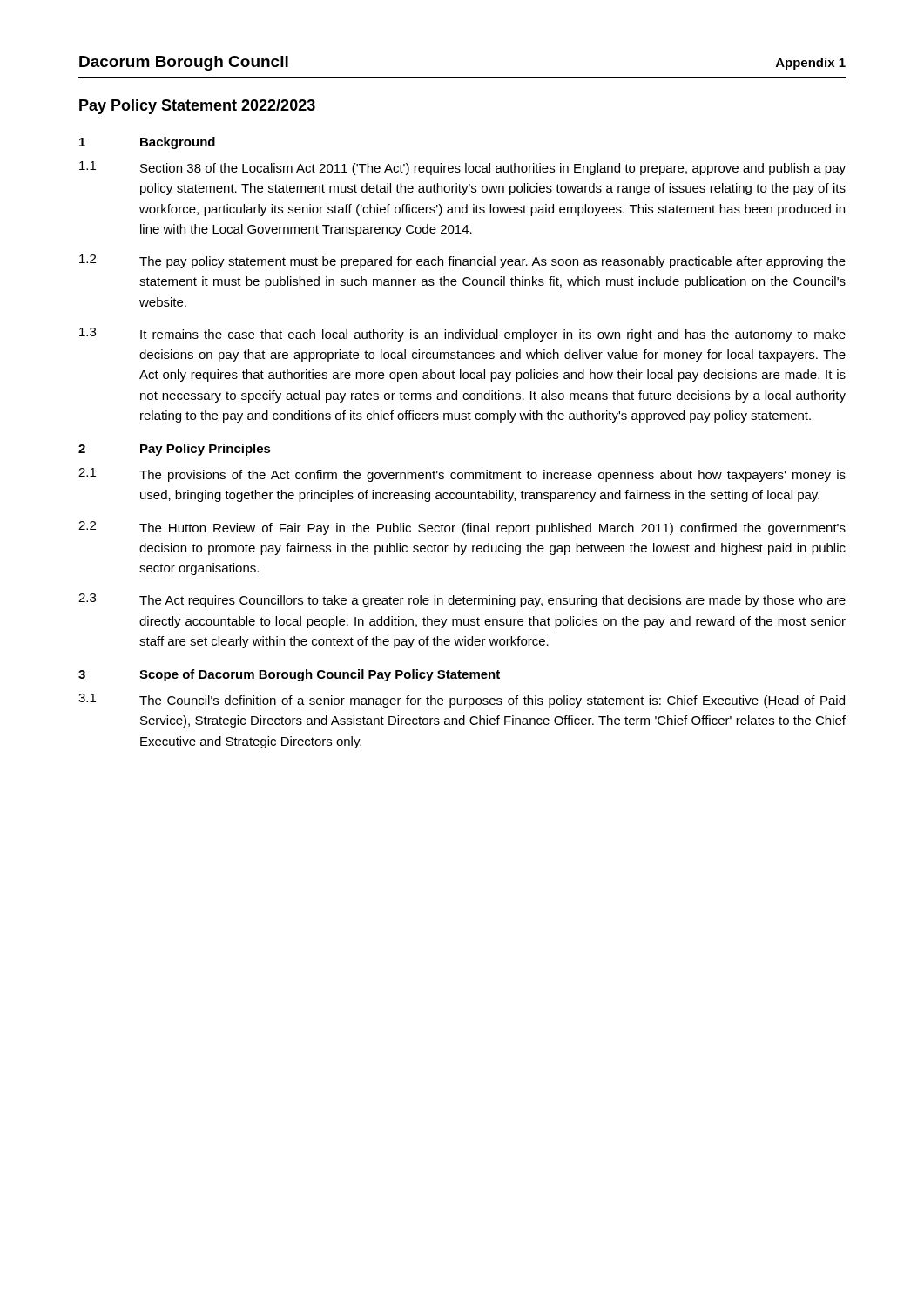Select the text block with the text "1 The Council's definition of"
924x1307 pixels.
click(x=462, y=720)
